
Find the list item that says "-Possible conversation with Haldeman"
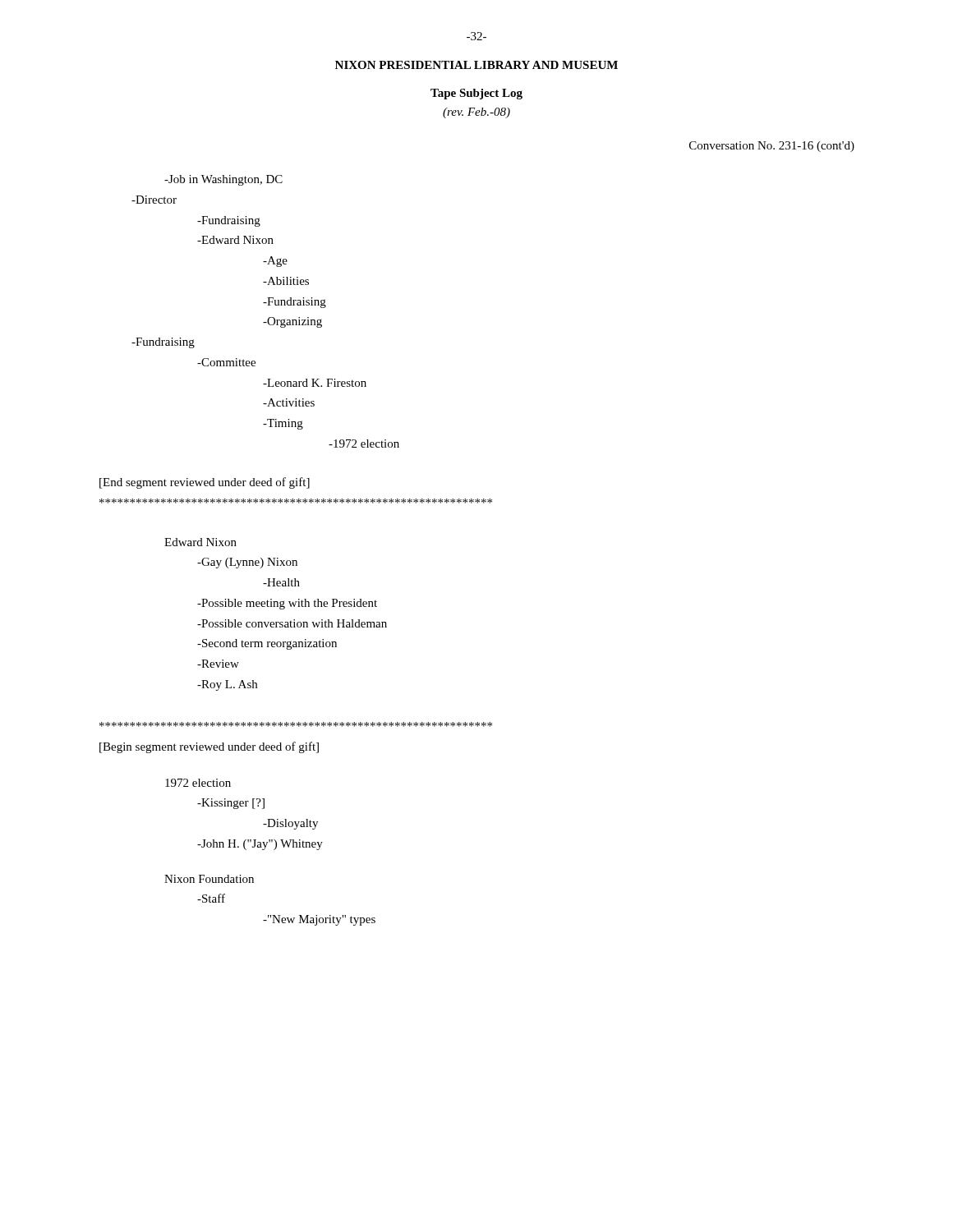tap(292, 623)
